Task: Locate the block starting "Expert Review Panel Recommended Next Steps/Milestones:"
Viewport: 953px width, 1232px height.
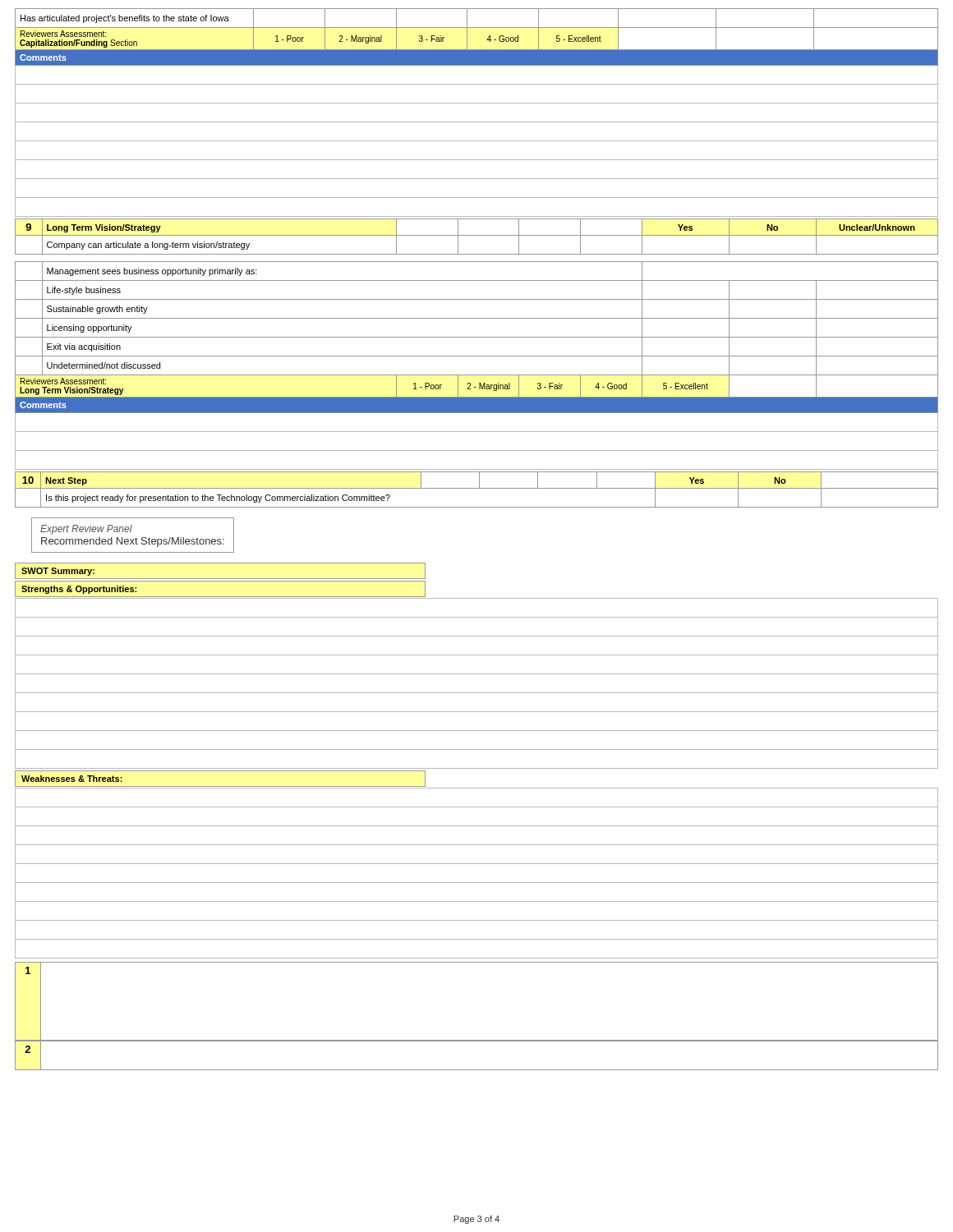Action: click(133, 535)
